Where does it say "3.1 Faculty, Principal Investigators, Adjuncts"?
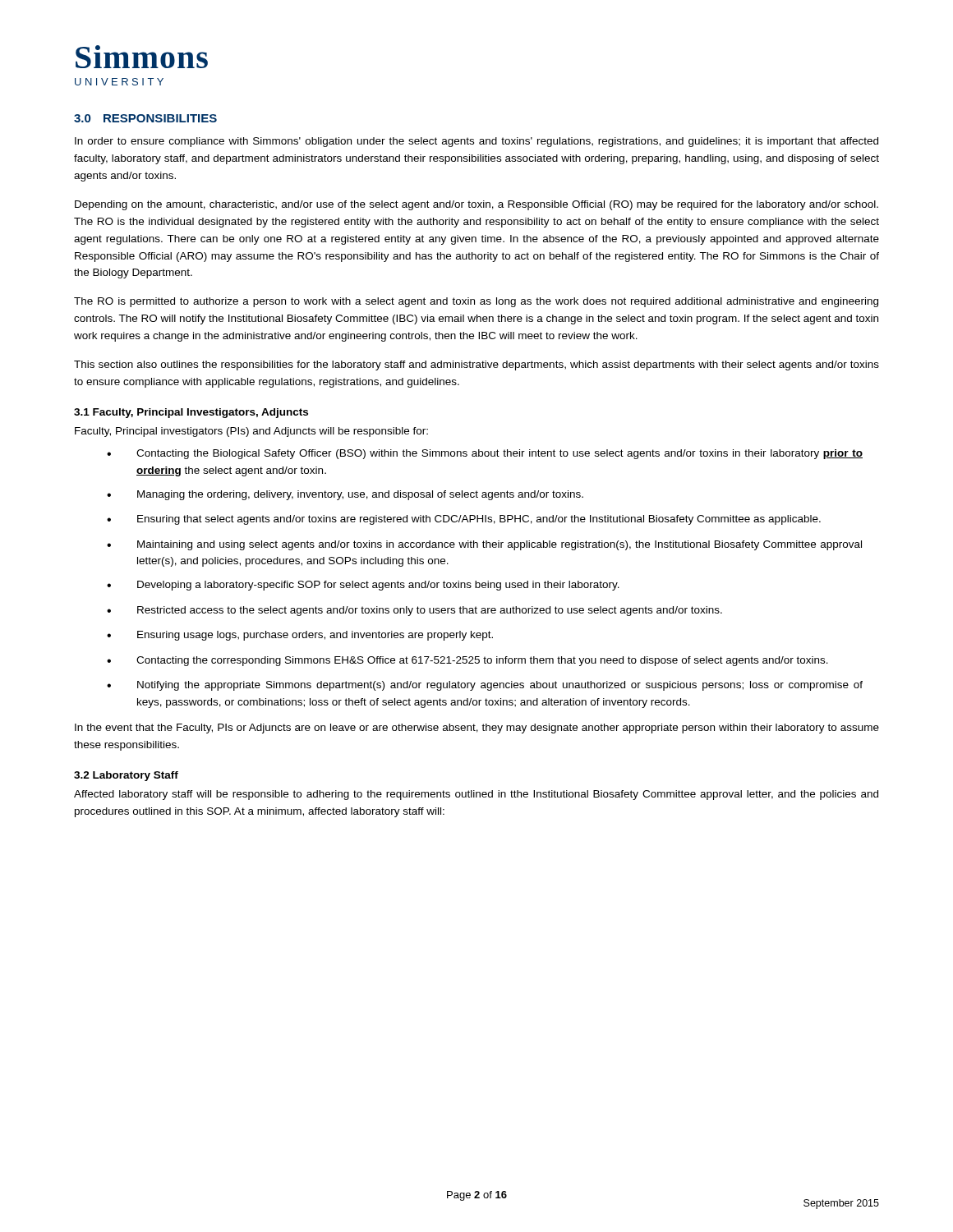 191,412
